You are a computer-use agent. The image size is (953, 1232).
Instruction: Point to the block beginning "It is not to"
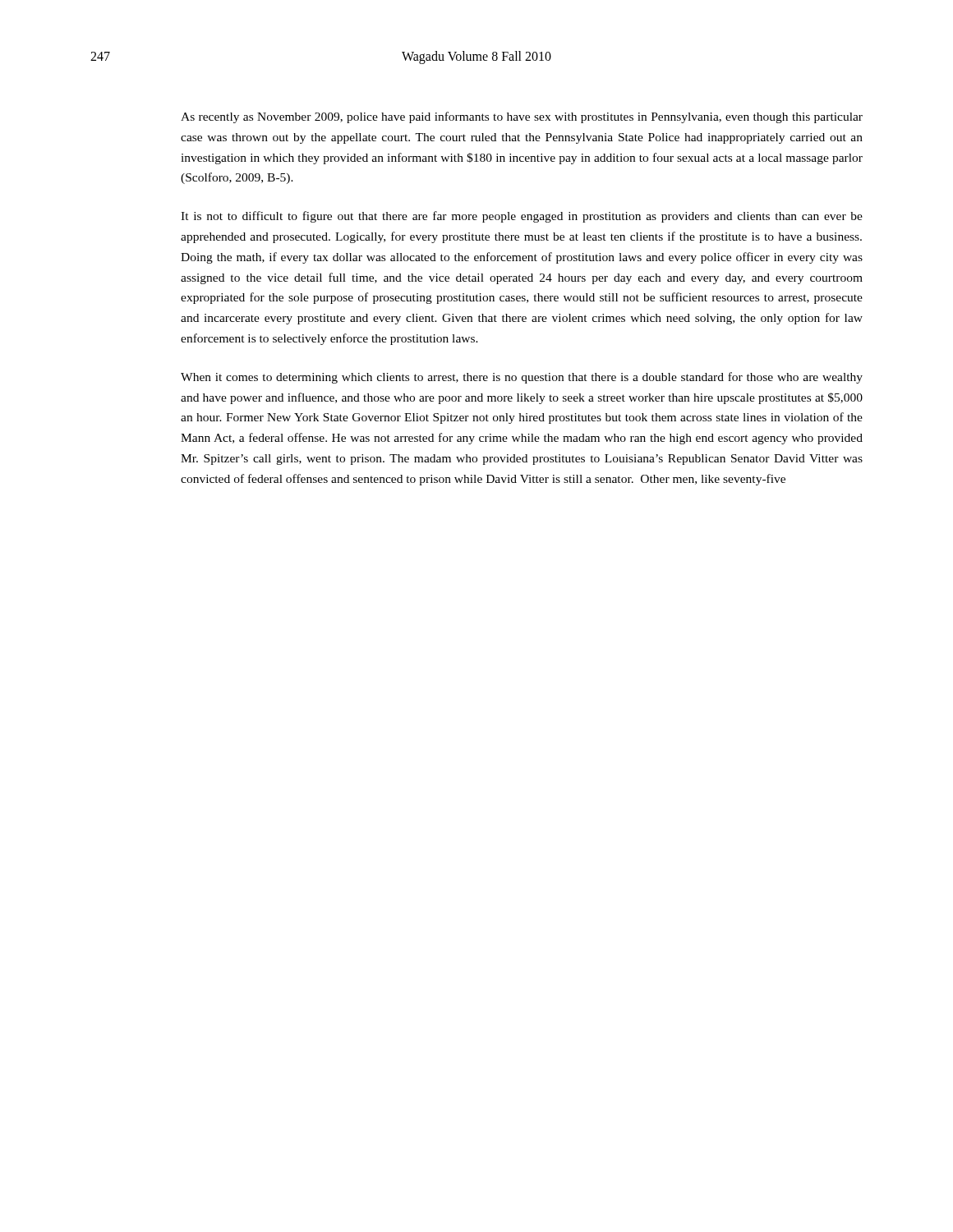pos(522,277)
